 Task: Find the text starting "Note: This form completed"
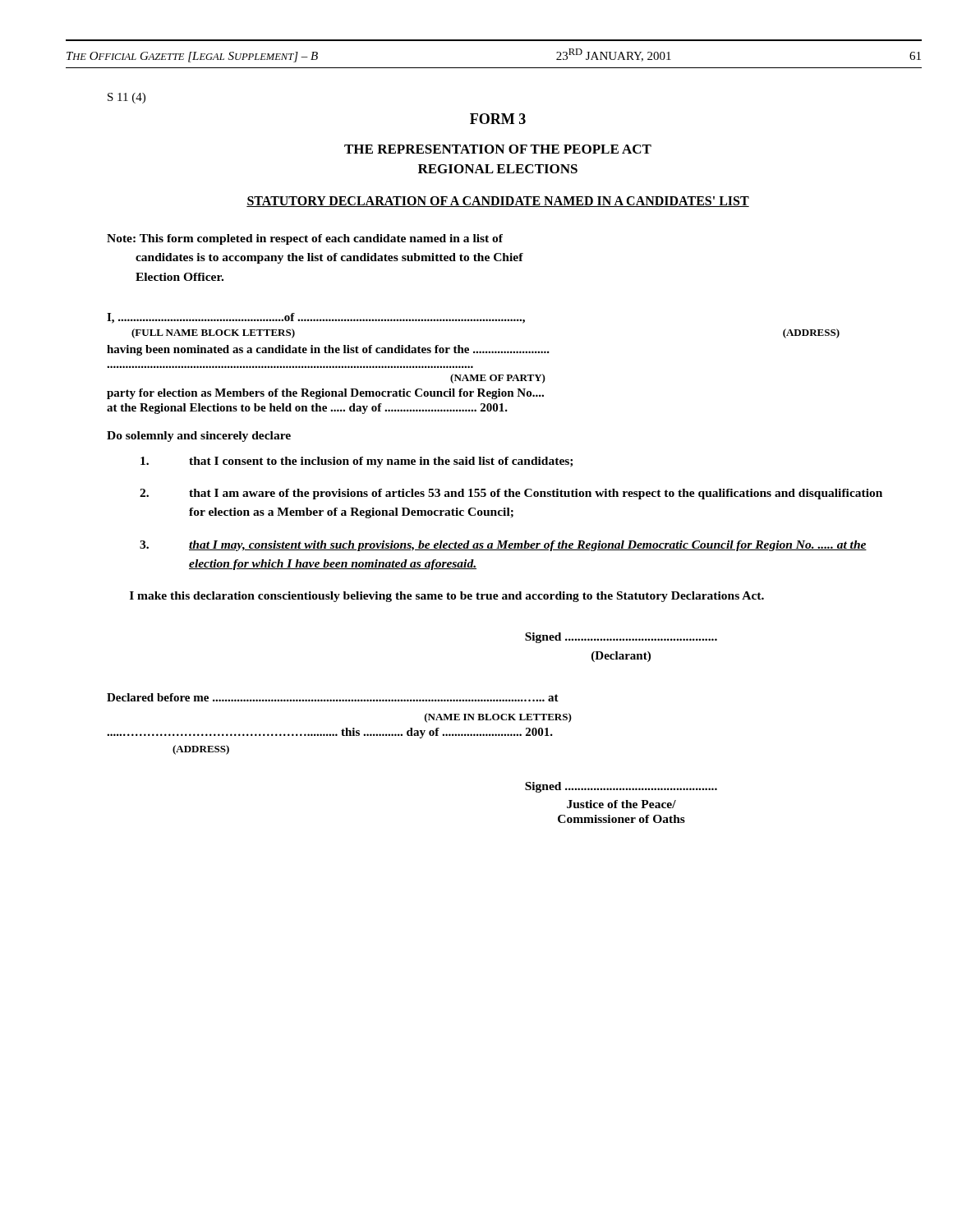315,257
